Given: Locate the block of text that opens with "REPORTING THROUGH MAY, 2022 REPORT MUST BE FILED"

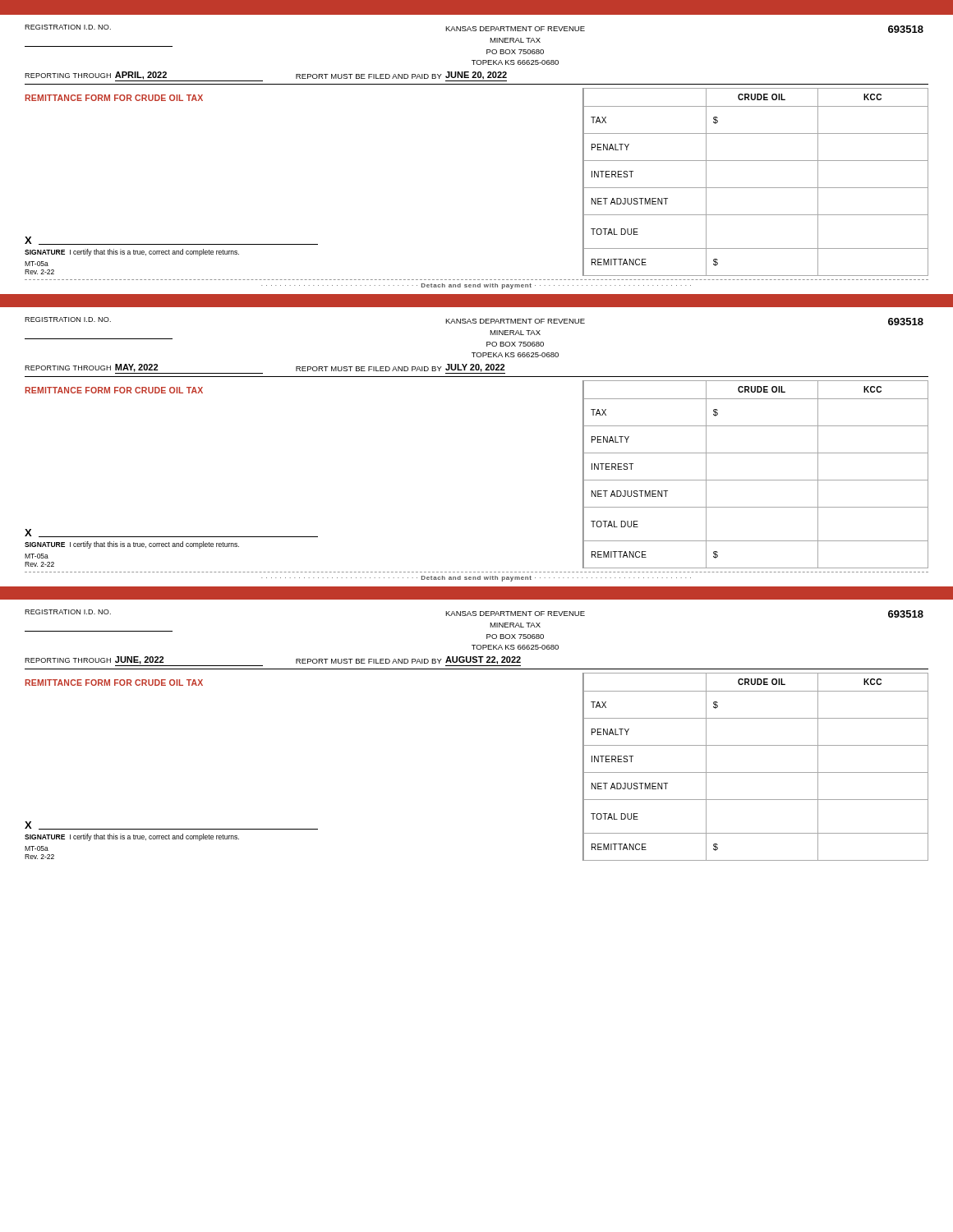Looking at the screenshot, I should coord(265,368).
